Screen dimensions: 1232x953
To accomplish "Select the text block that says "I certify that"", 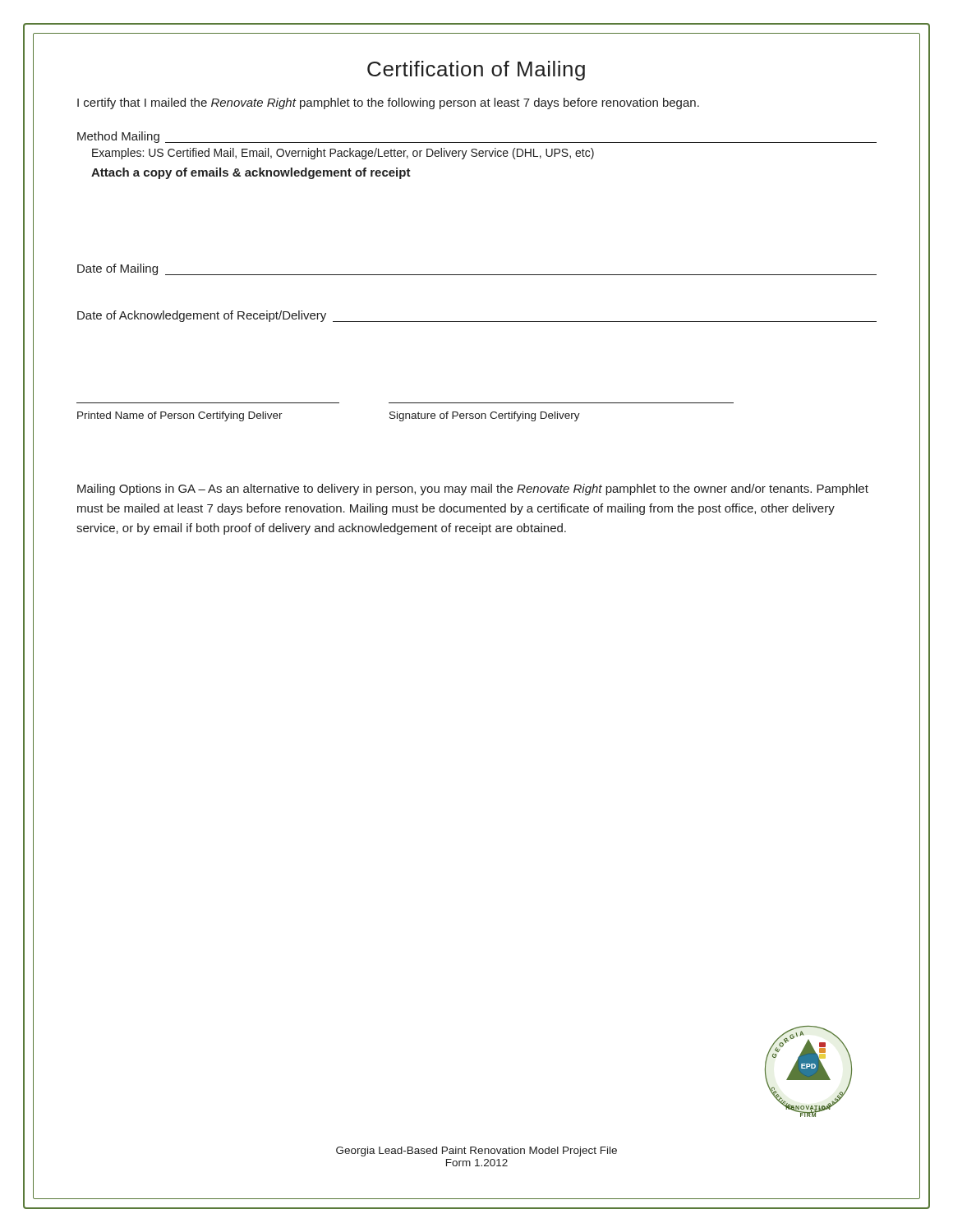I will coord(388,102).
